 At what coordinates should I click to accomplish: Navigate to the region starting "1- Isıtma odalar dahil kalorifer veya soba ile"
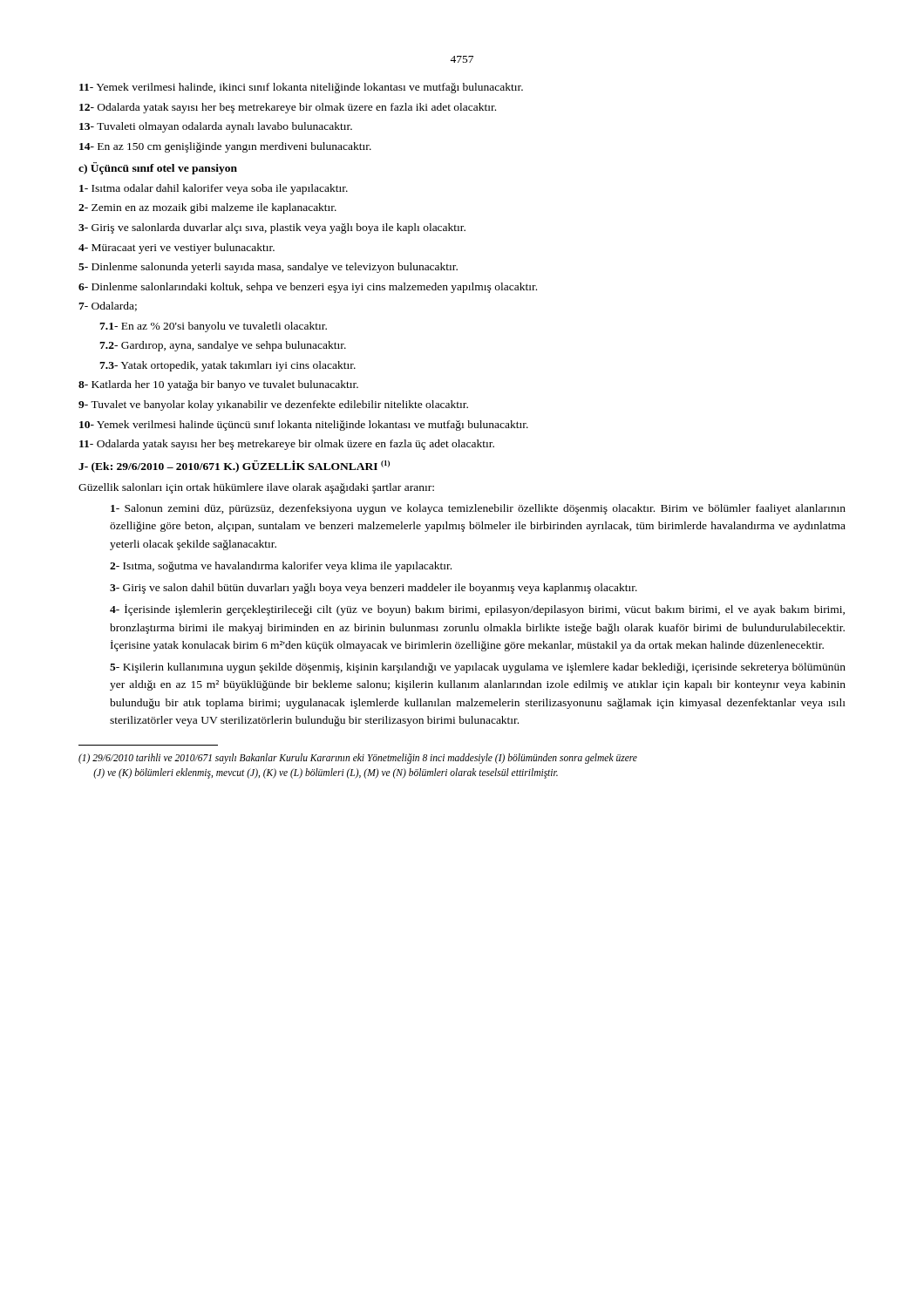pyautogui.click(x=213, y=188)
